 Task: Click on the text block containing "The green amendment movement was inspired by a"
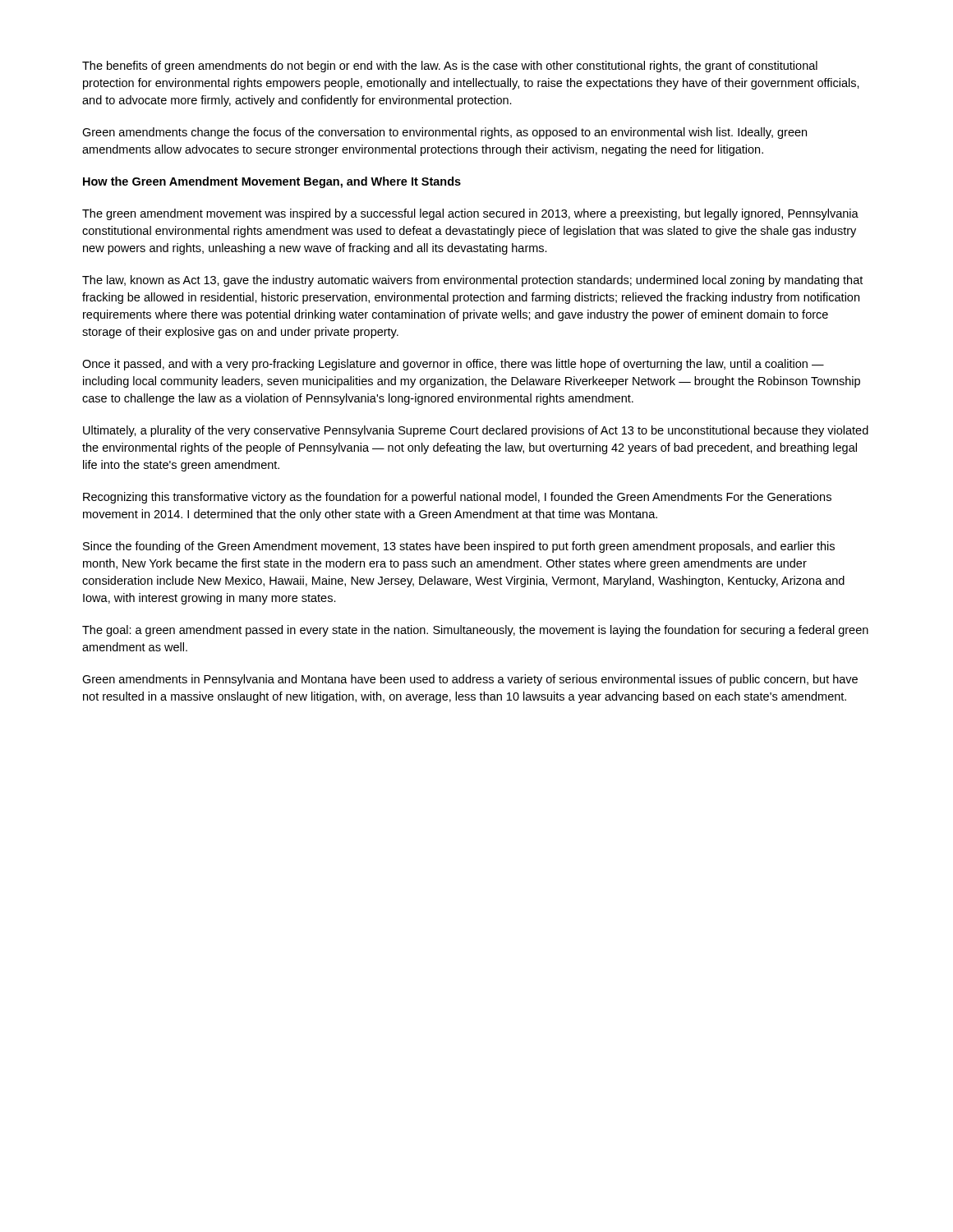[470, 231]
